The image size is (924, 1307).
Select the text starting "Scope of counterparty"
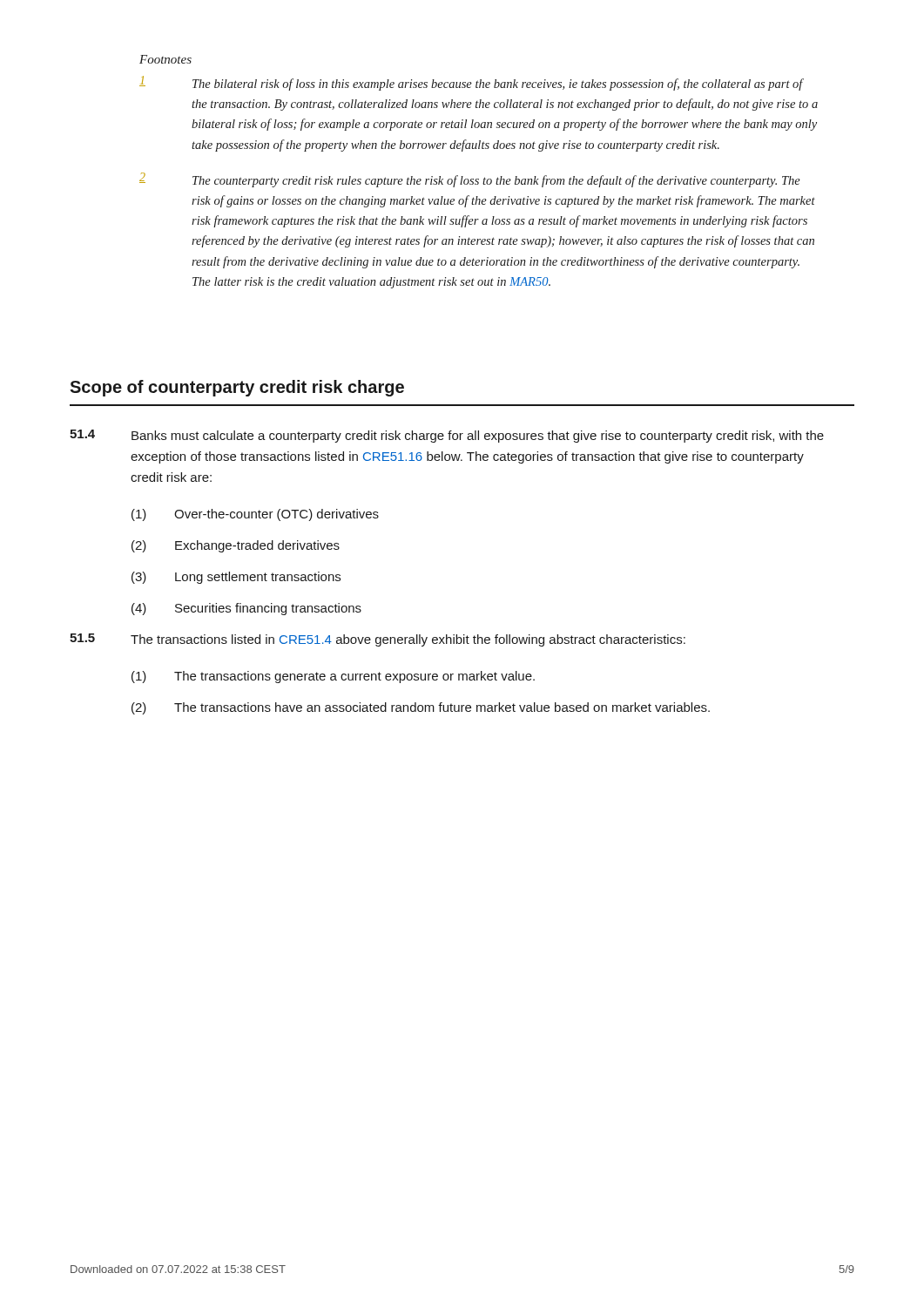click(237, 387)
